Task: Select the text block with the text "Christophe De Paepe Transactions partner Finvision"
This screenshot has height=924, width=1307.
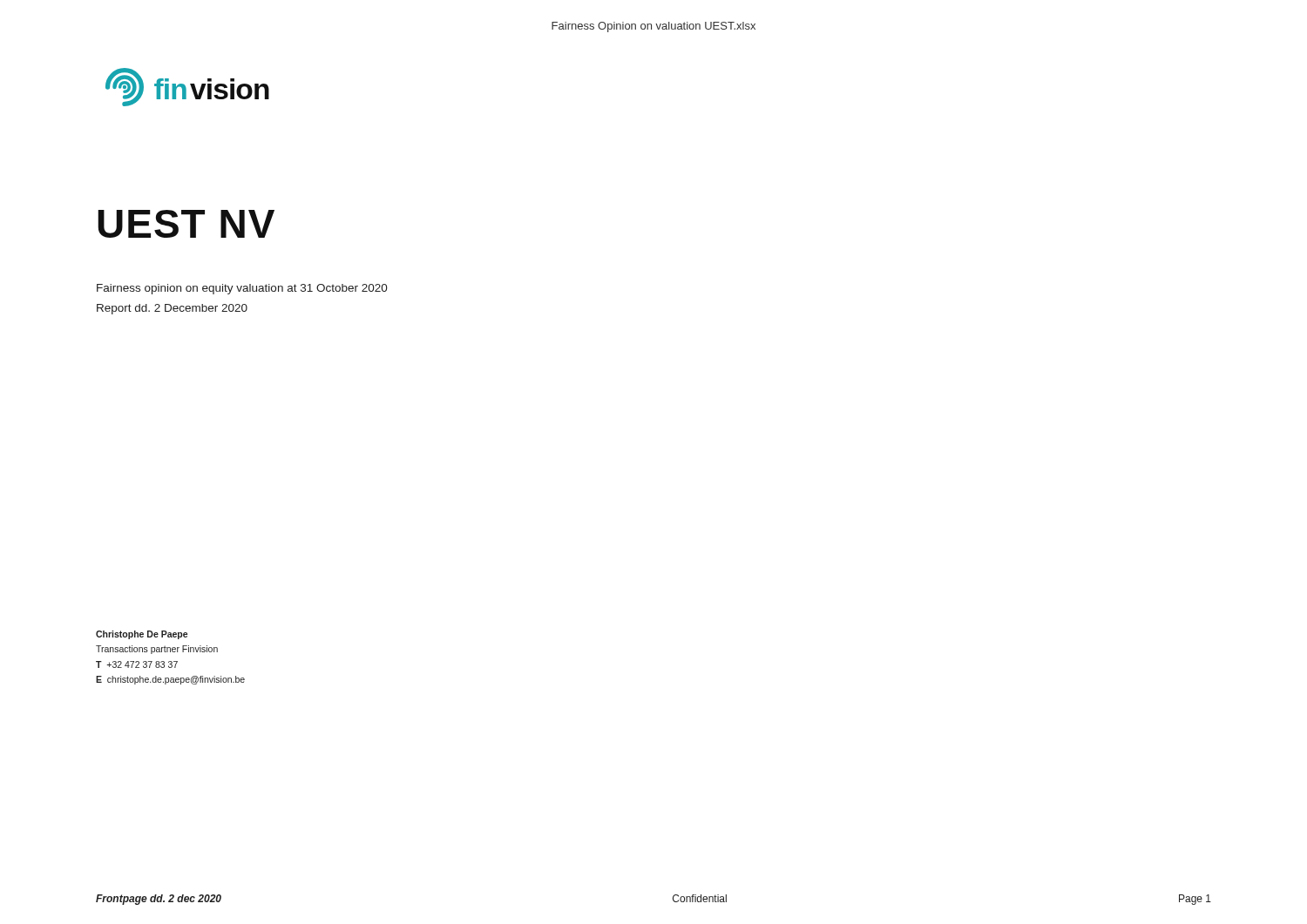Action: (x=170, y=657)
